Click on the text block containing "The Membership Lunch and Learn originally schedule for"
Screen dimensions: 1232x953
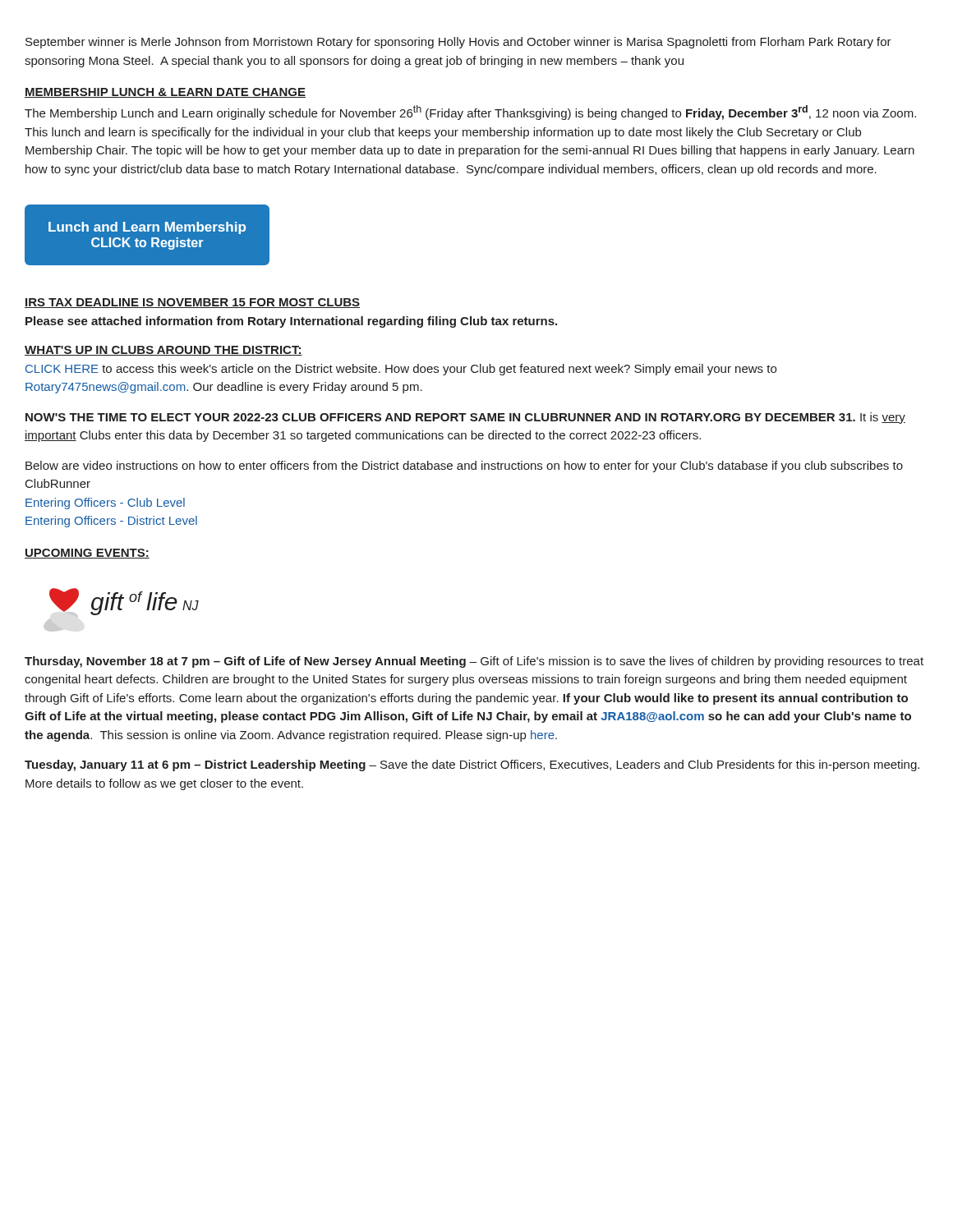(473, 139)
